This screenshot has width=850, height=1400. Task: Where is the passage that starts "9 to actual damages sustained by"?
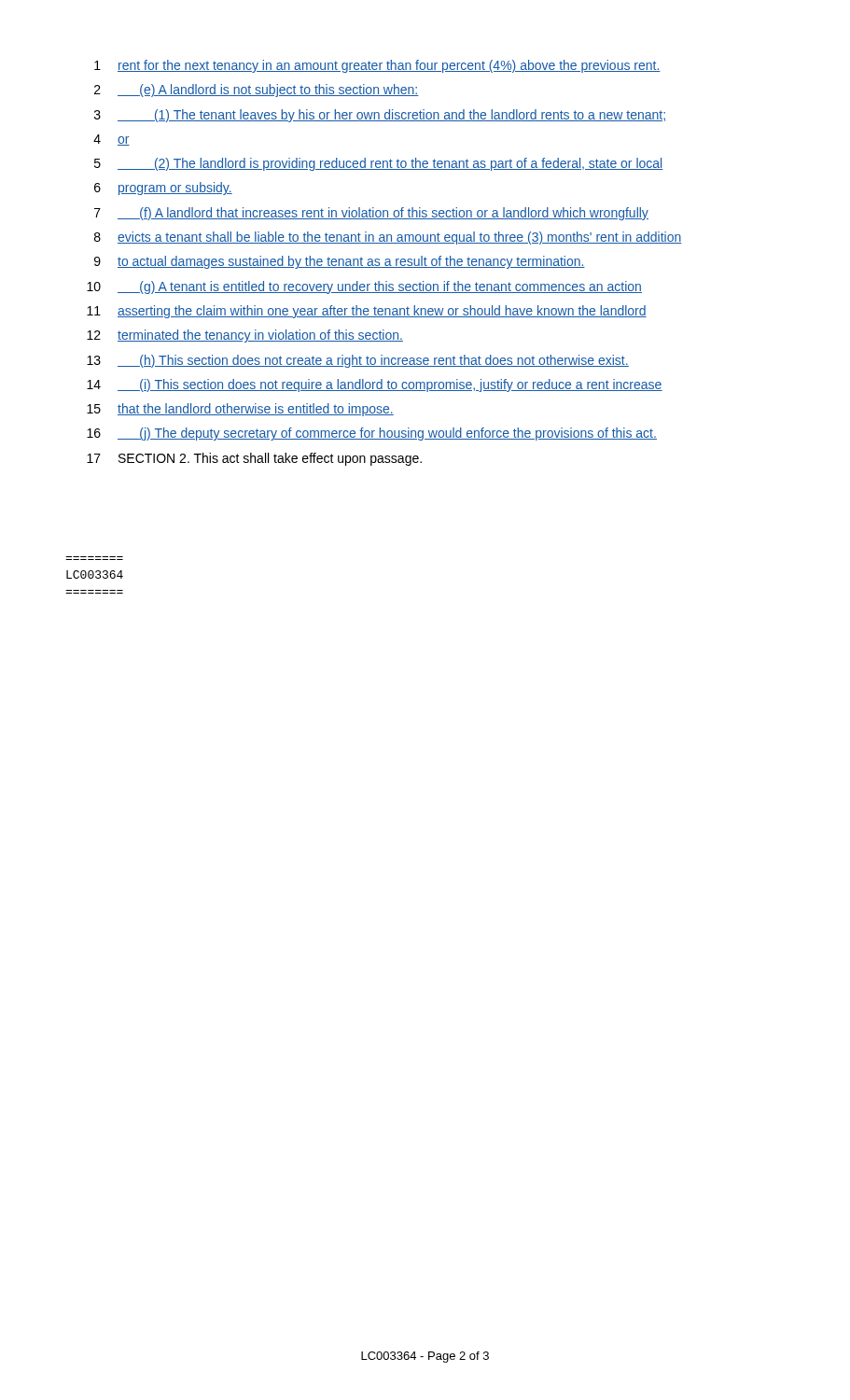(x=425, y=262)
